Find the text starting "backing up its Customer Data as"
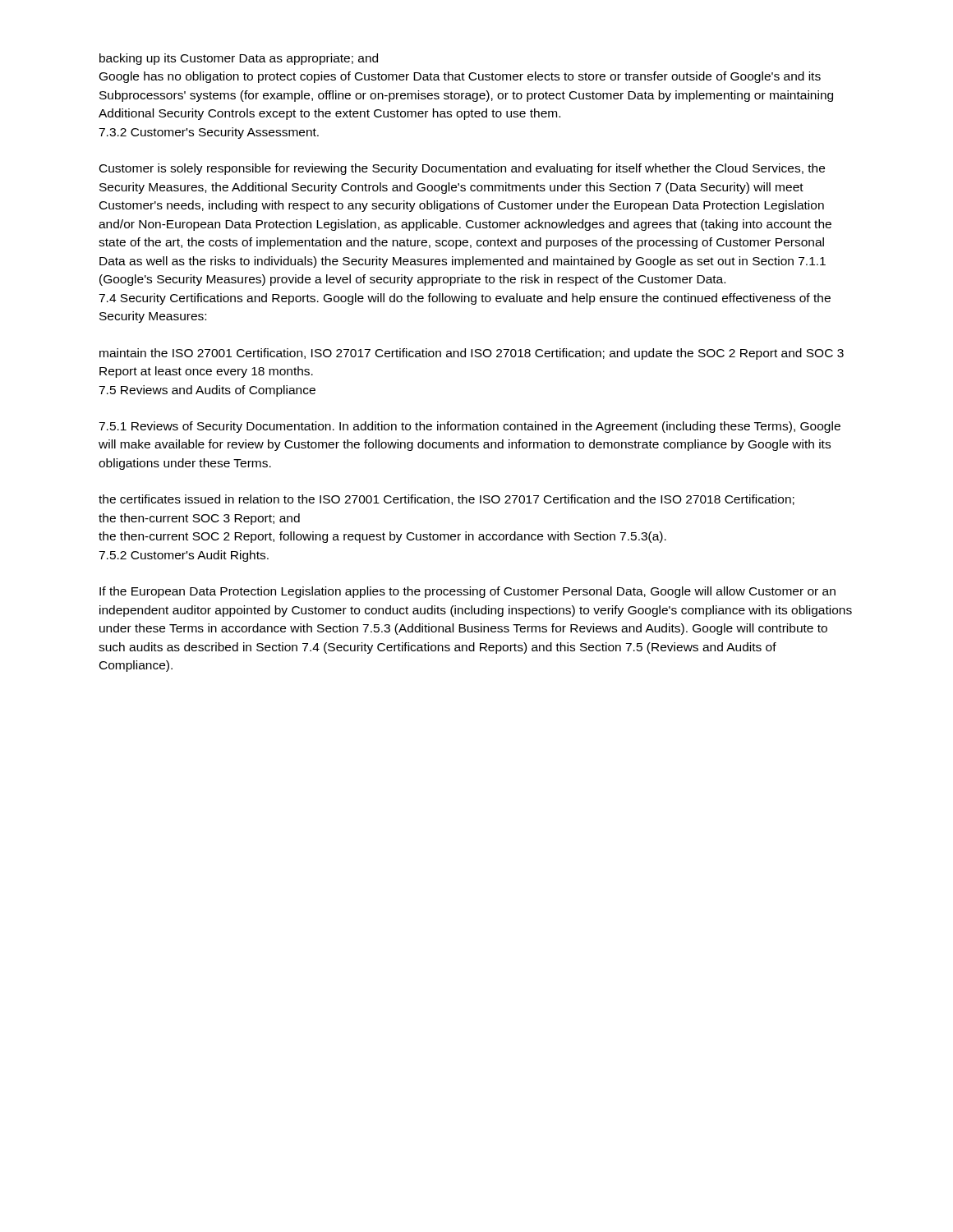The height and width of the screenshot is (1232, 953). click(x=466, y=95)
